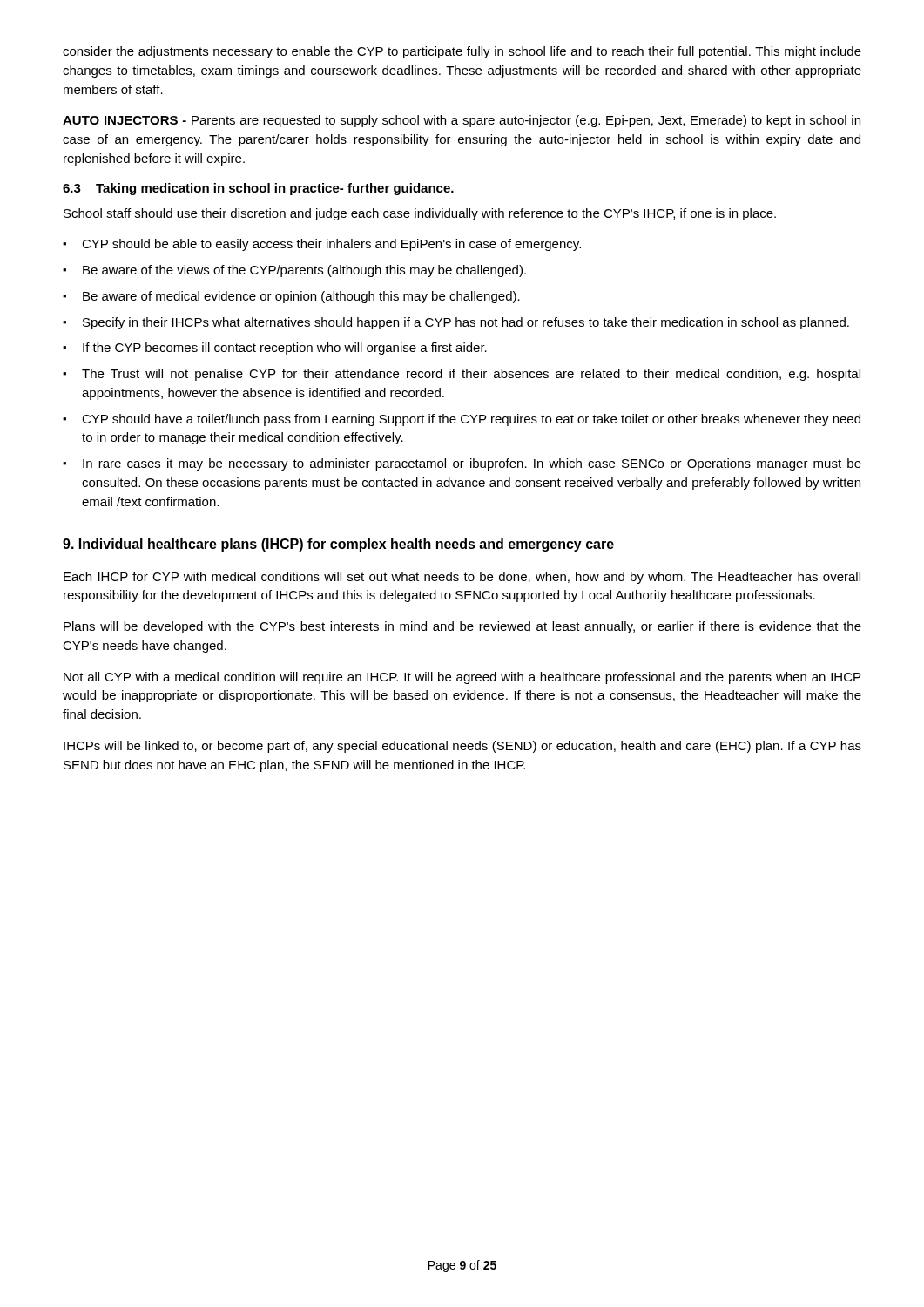This screenshot has height=1307, width=924.
Task: Locate the passage starting "CYP should have a toilet/lunch"
Action: pyautogui.click(x=462, y=428)
